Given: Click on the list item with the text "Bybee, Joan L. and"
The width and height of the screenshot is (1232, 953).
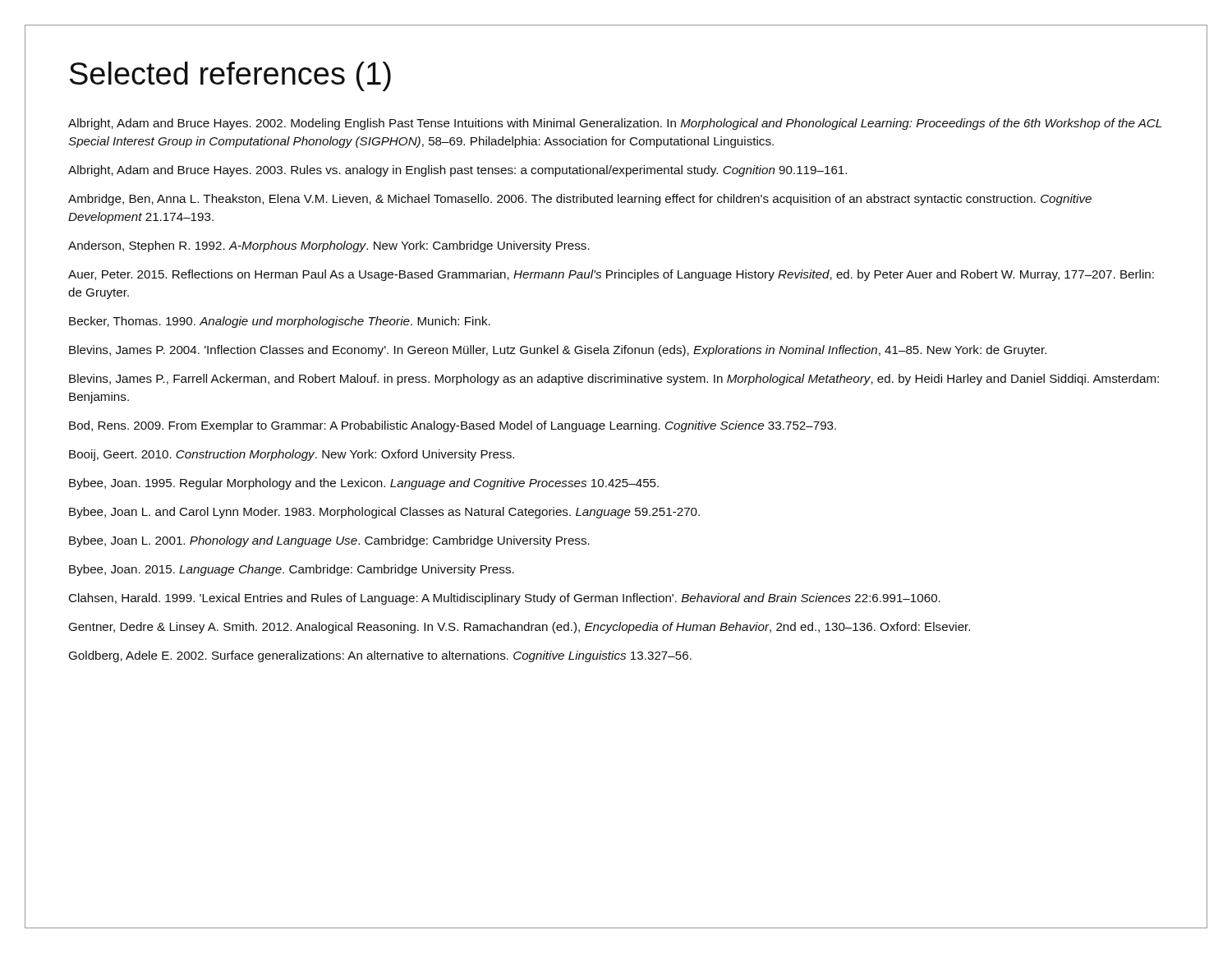Looking at the screenshot, I should pyautogui.click(x=385, y=512).
